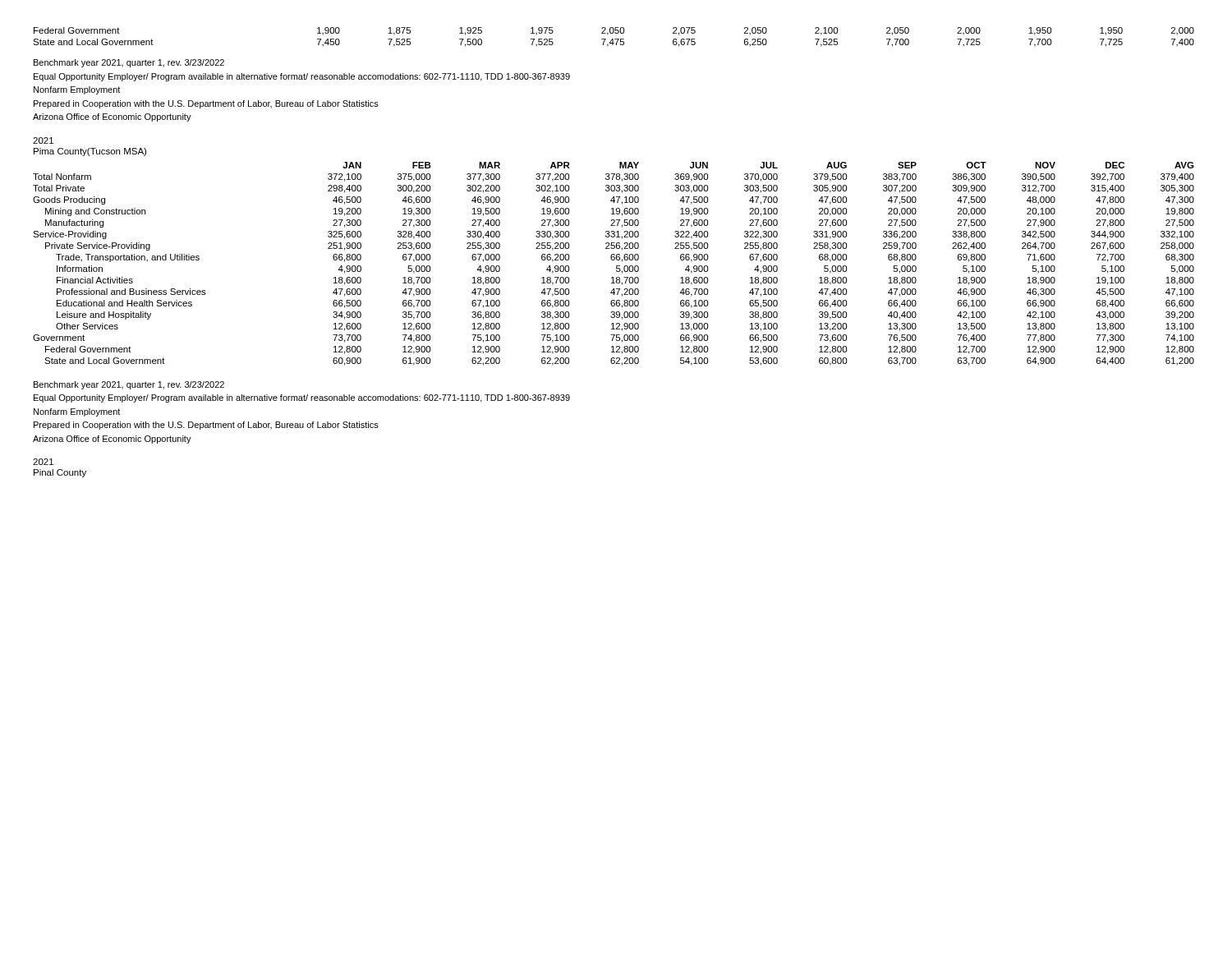Select the text block starting "Pima County(Tucson MSA)"
This screenshot has height=953, width=1232.
pos(90,151)
